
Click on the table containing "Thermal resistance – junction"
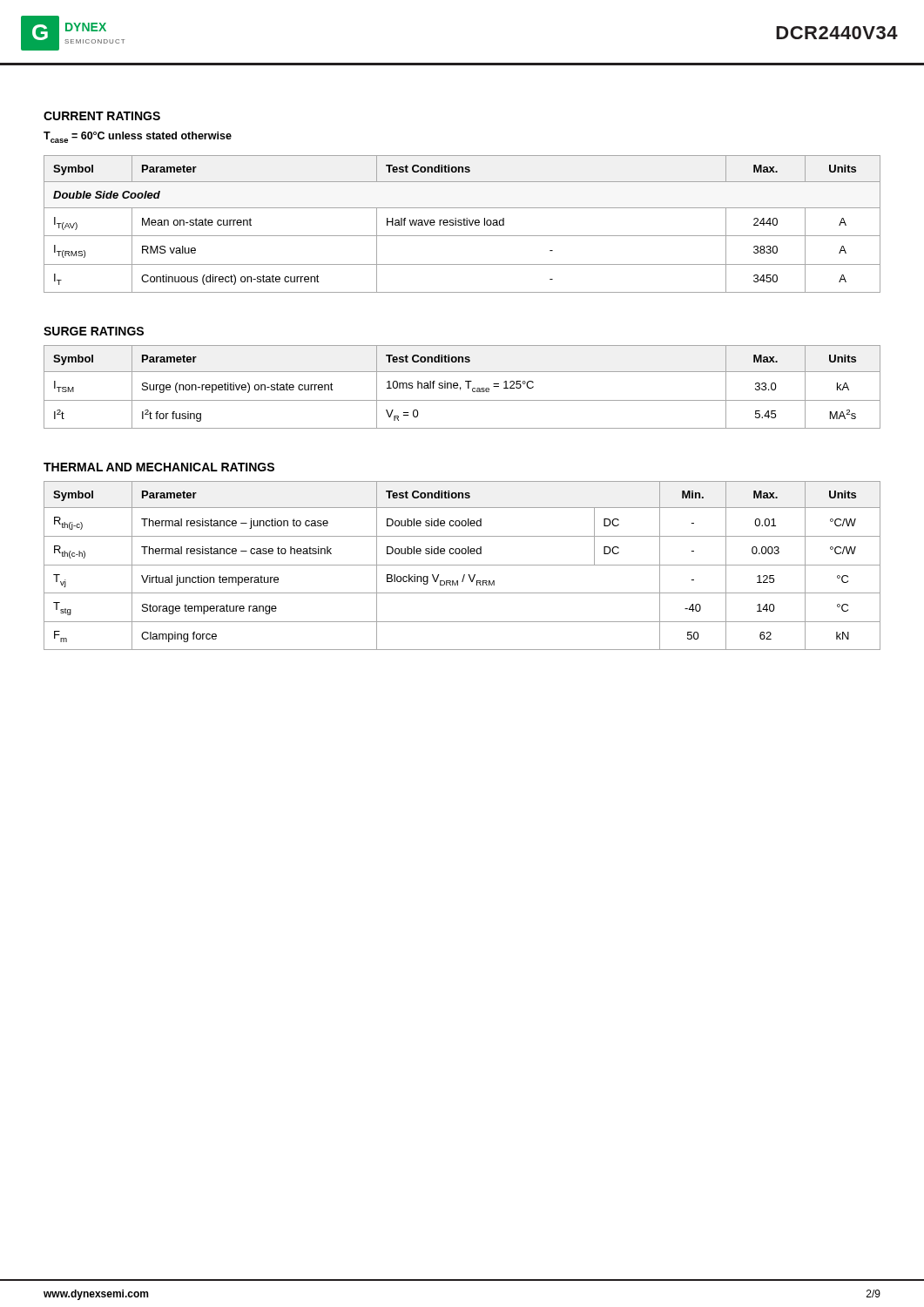462,566
